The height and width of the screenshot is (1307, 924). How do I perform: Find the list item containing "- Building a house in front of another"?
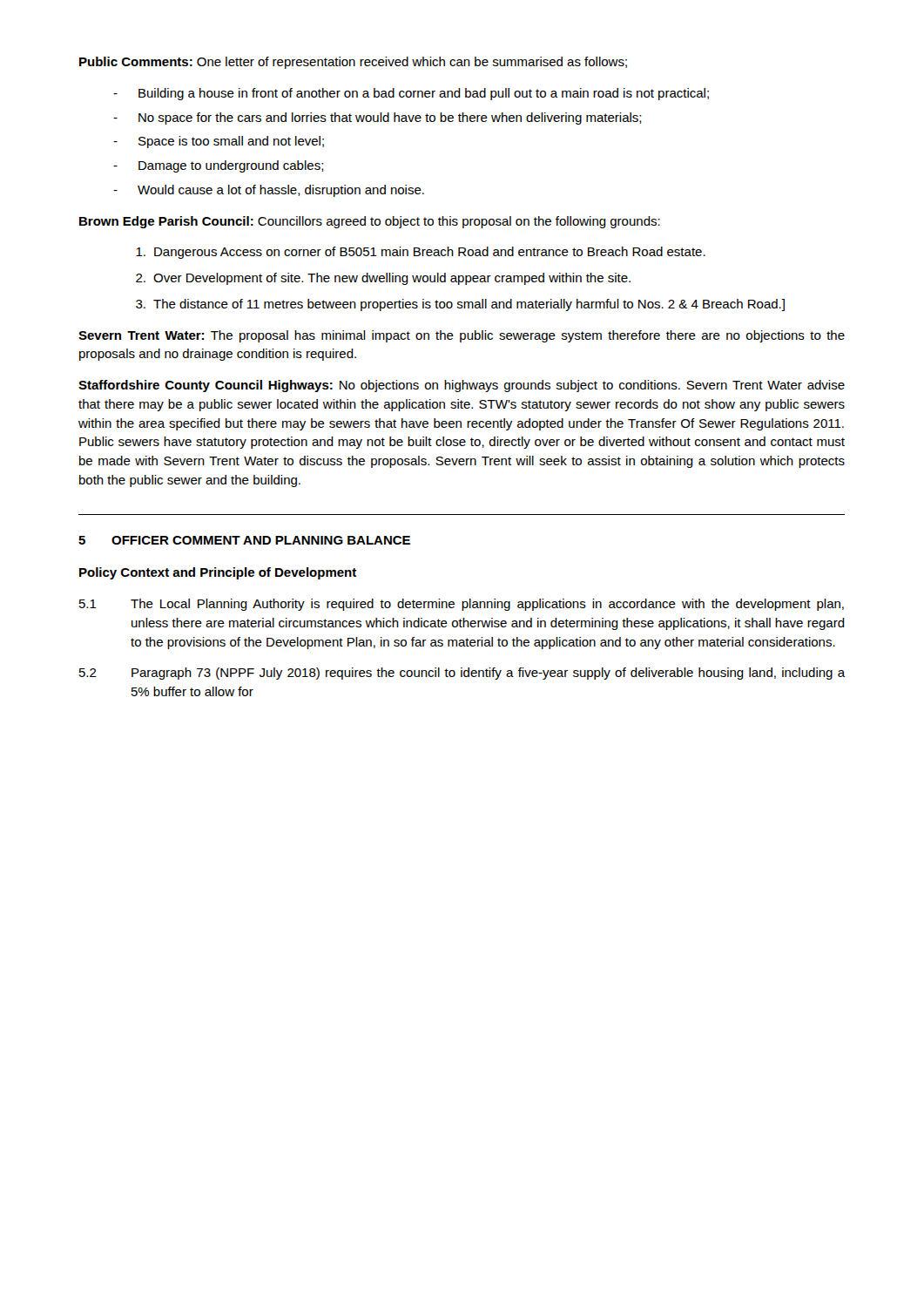click(x=462, y=93)
